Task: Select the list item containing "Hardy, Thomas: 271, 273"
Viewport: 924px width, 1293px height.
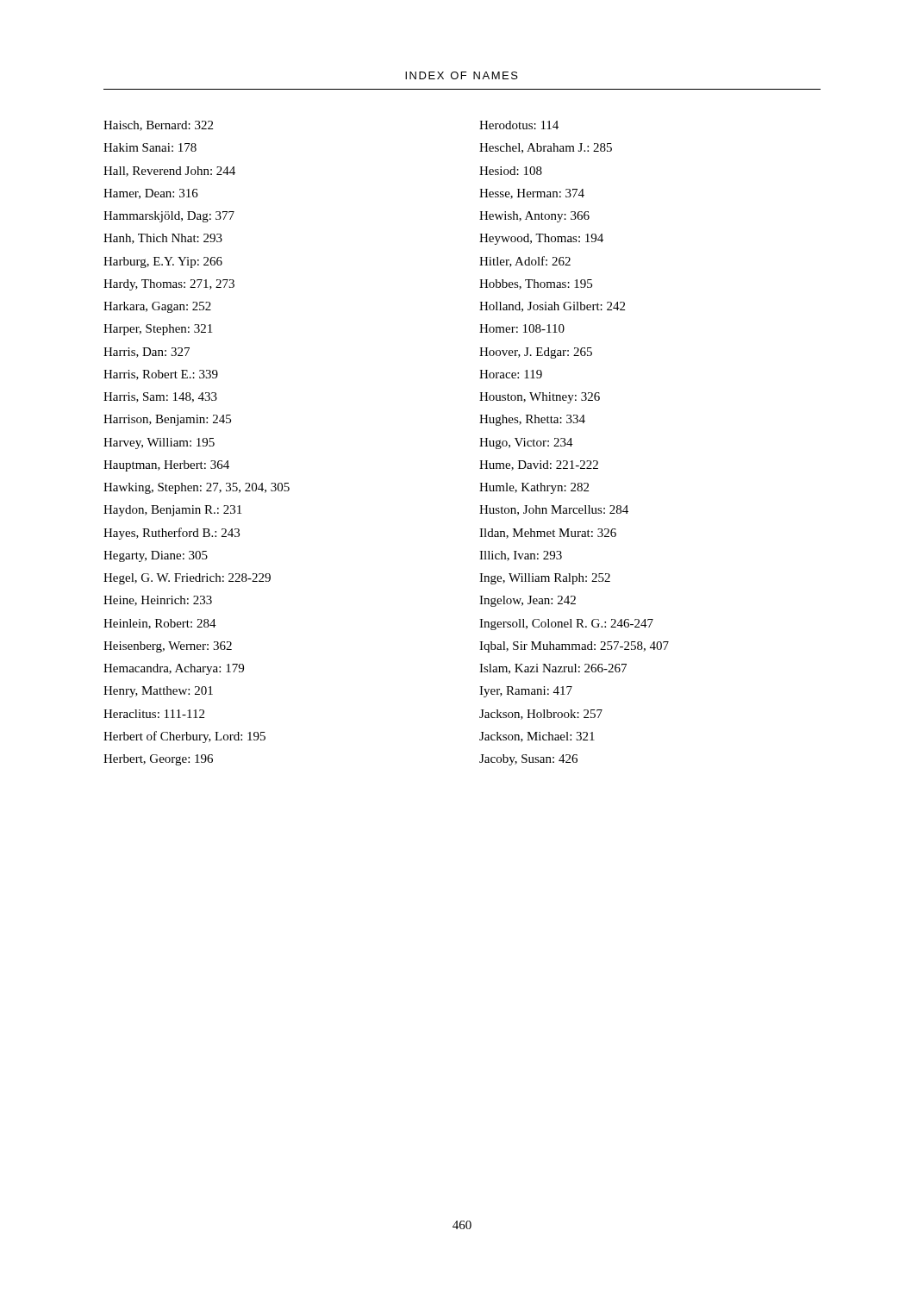Action: (169, 283)
